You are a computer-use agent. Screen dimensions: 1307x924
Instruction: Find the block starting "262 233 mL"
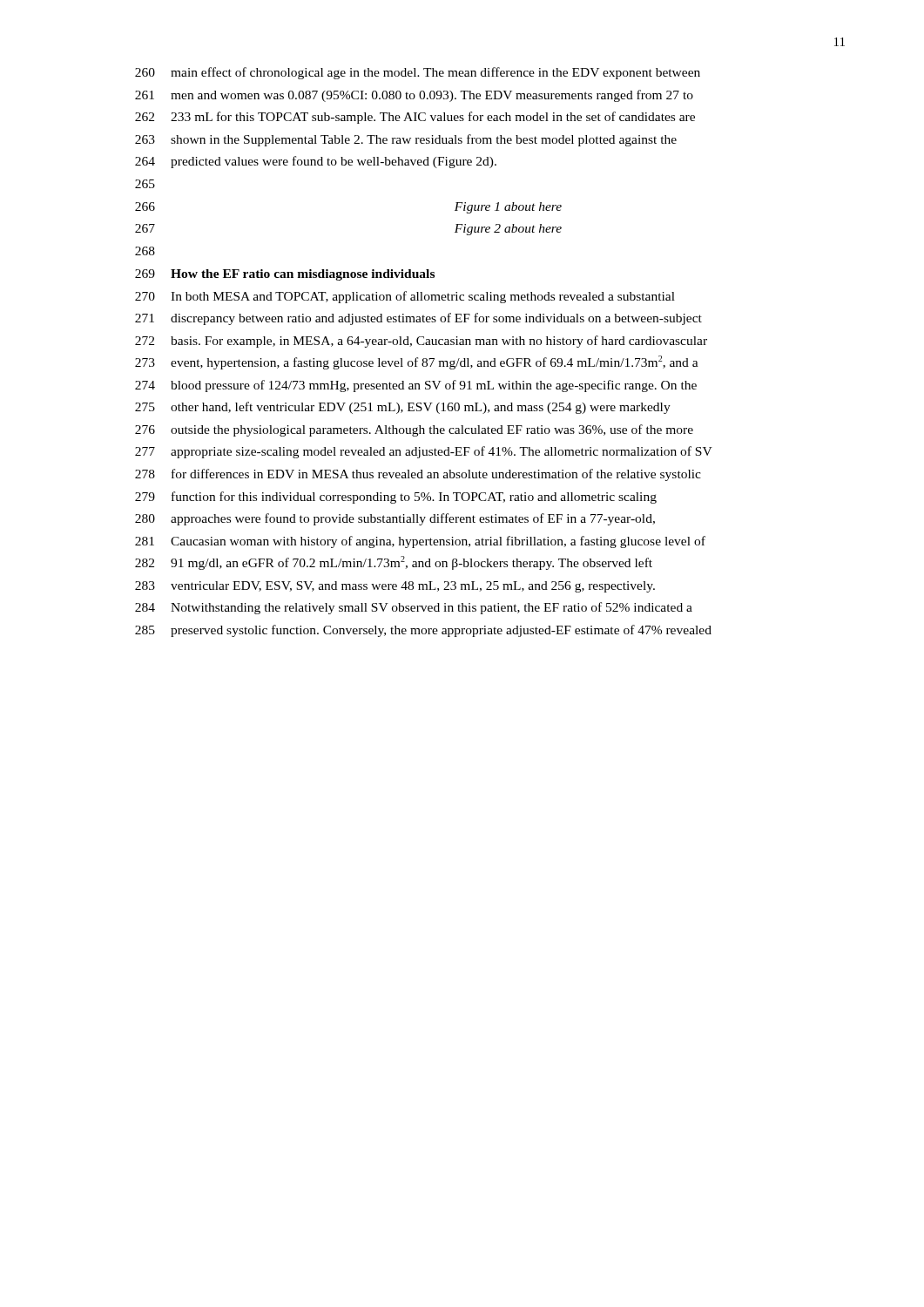click(x=479, y=117)
